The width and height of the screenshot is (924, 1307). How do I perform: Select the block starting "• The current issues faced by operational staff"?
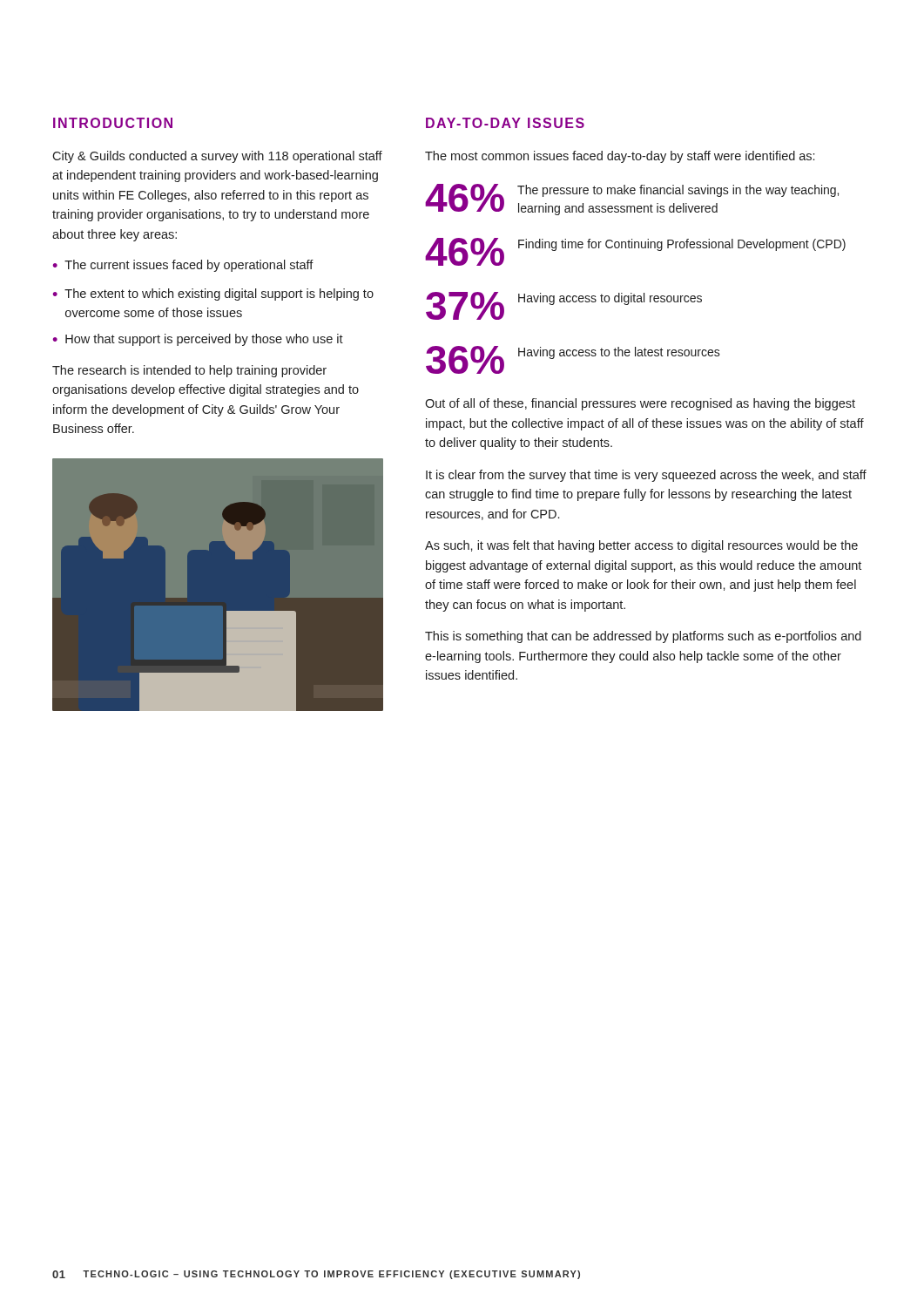[x=183, y=267]
